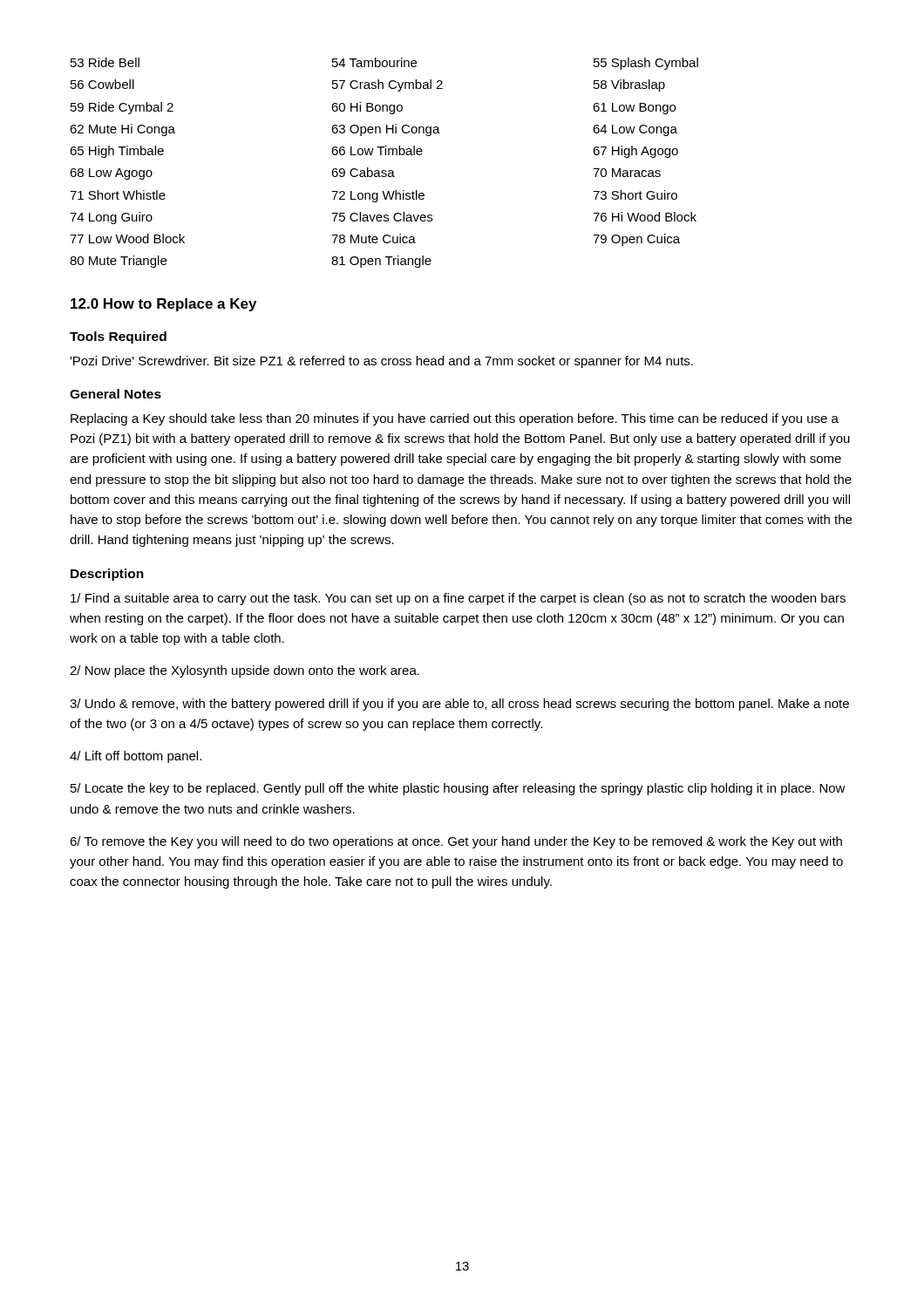Click on the text block starting "63 Open Hi Conga"
This screenshot has height=1308, width=924.
click(x=385, y=128)
